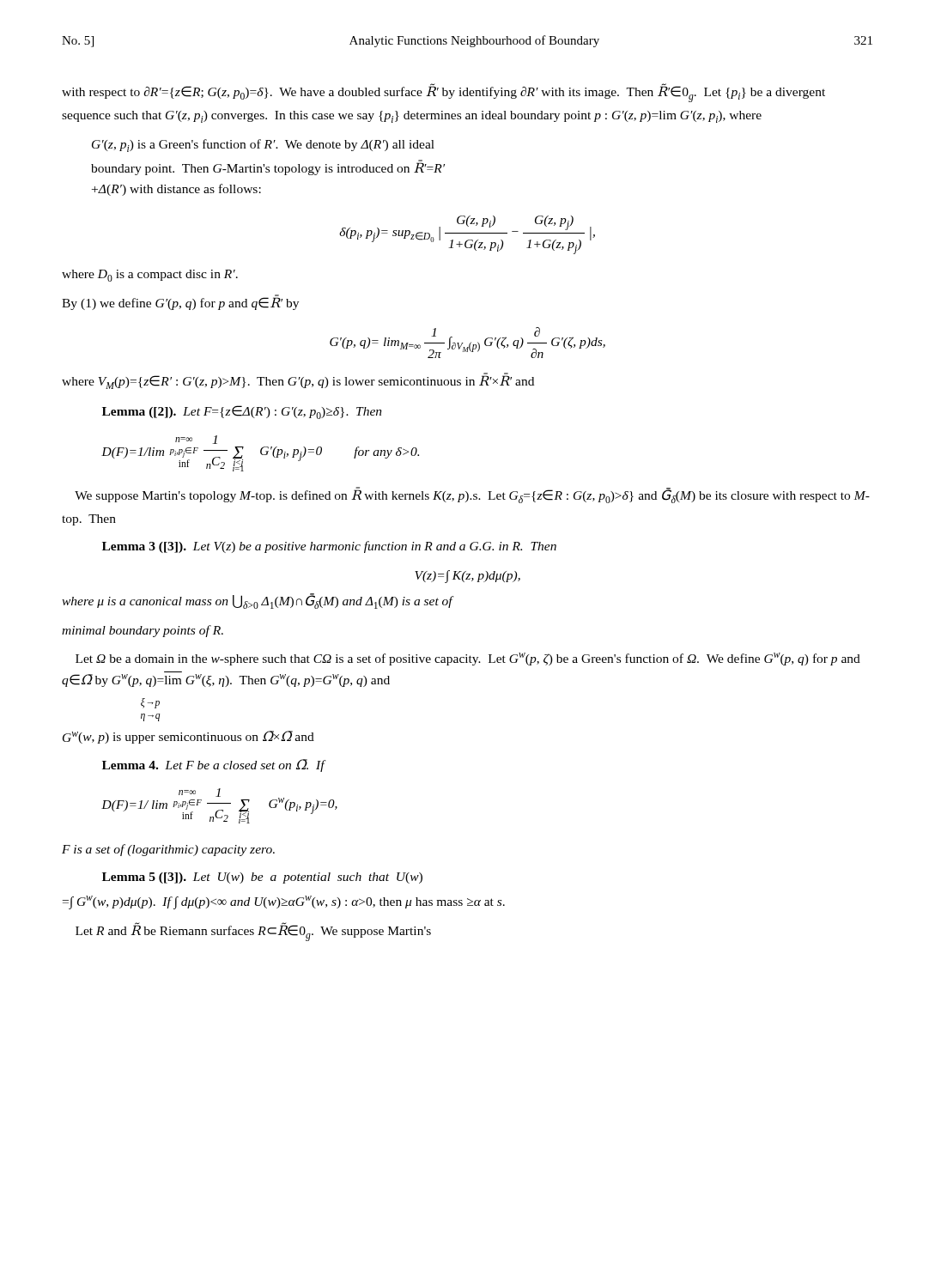Click on the text starting "G′(z, pi) is"
The image size is (935, 1288).
coord(263,146)
